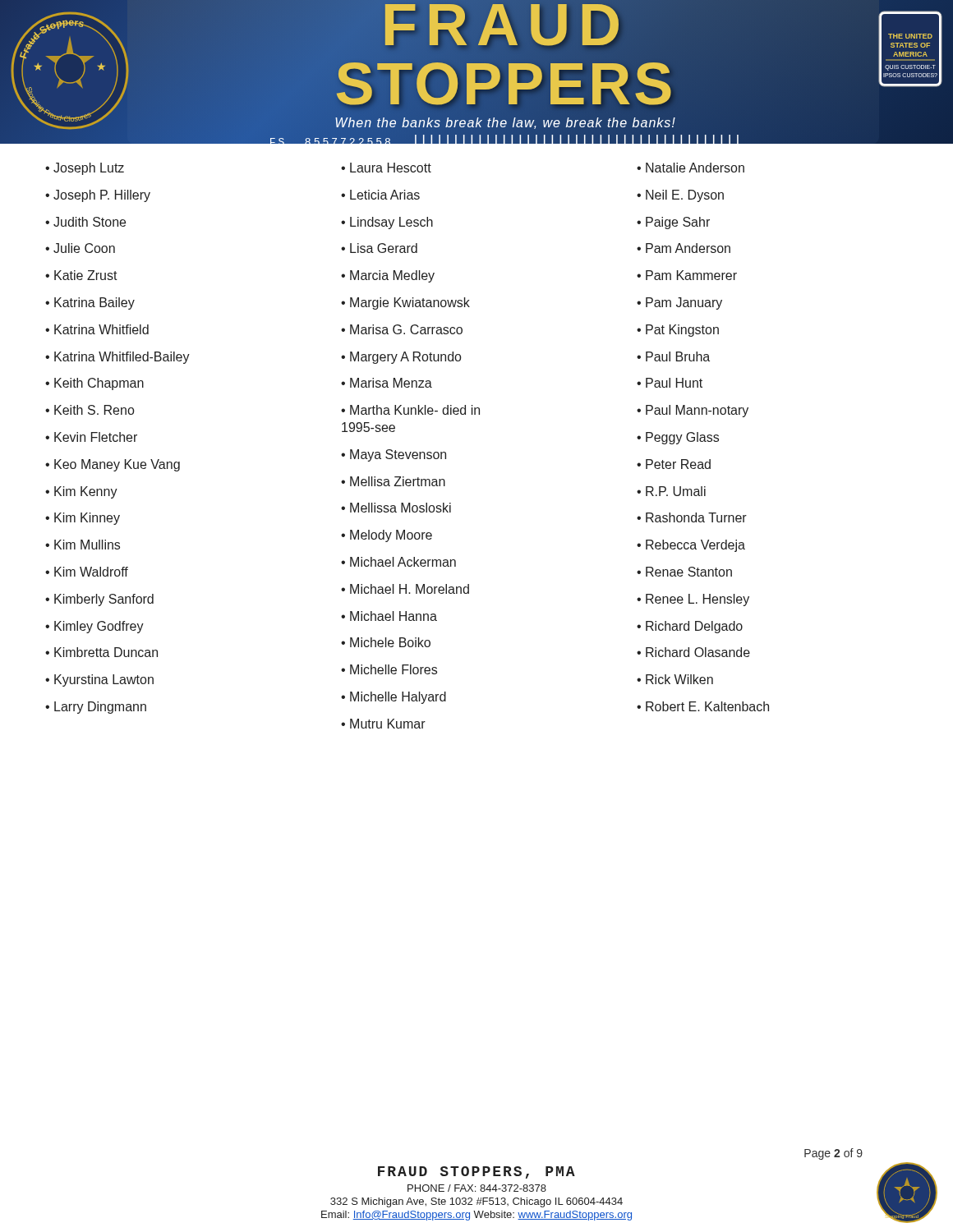Click on the region starting "Marisa G. Carrasco"
This screenshot has width=953, height=1232.
[x=406, y=330]
